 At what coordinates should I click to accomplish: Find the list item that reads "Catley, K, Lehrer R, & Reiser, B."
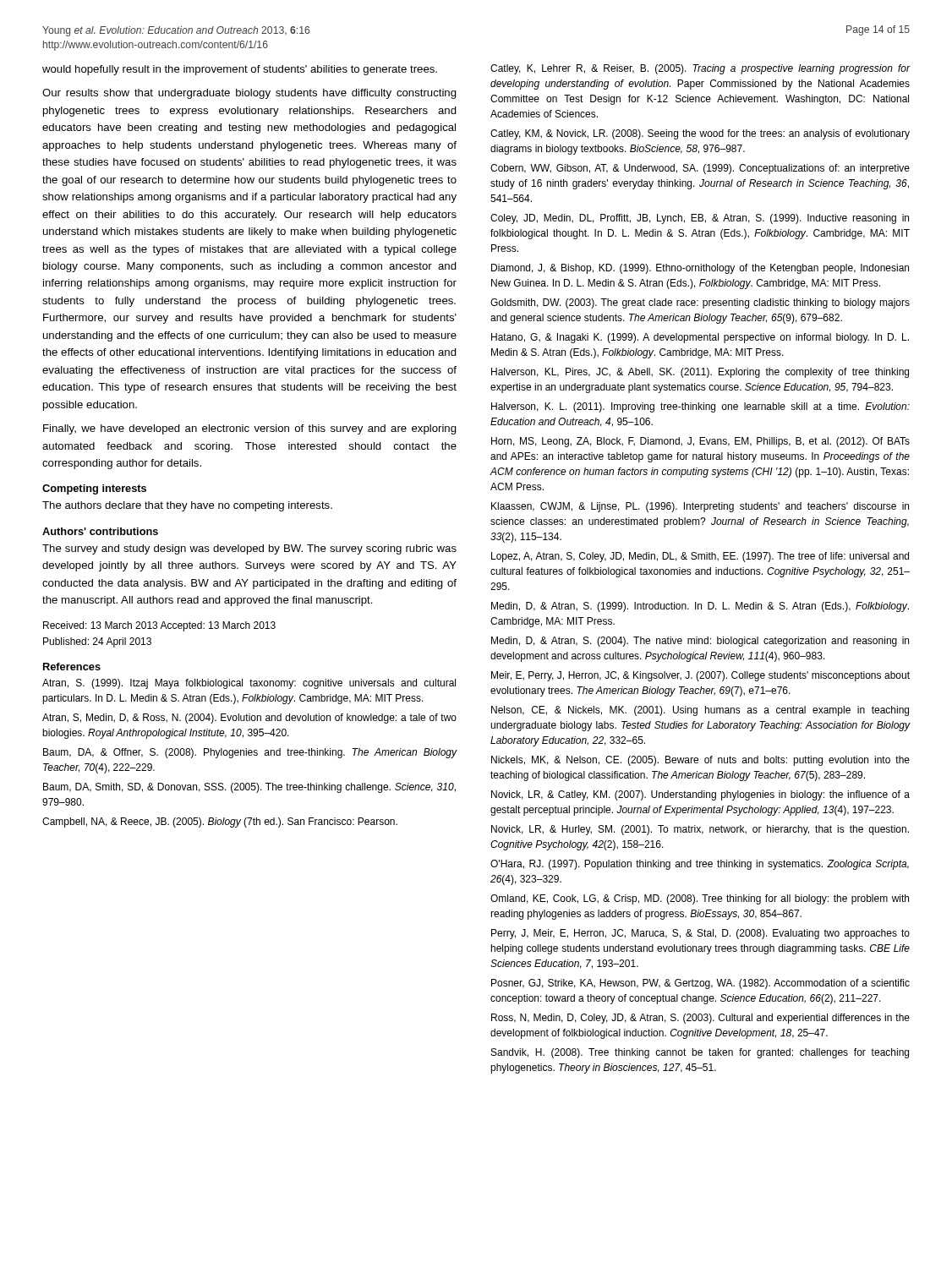(700, 91)
